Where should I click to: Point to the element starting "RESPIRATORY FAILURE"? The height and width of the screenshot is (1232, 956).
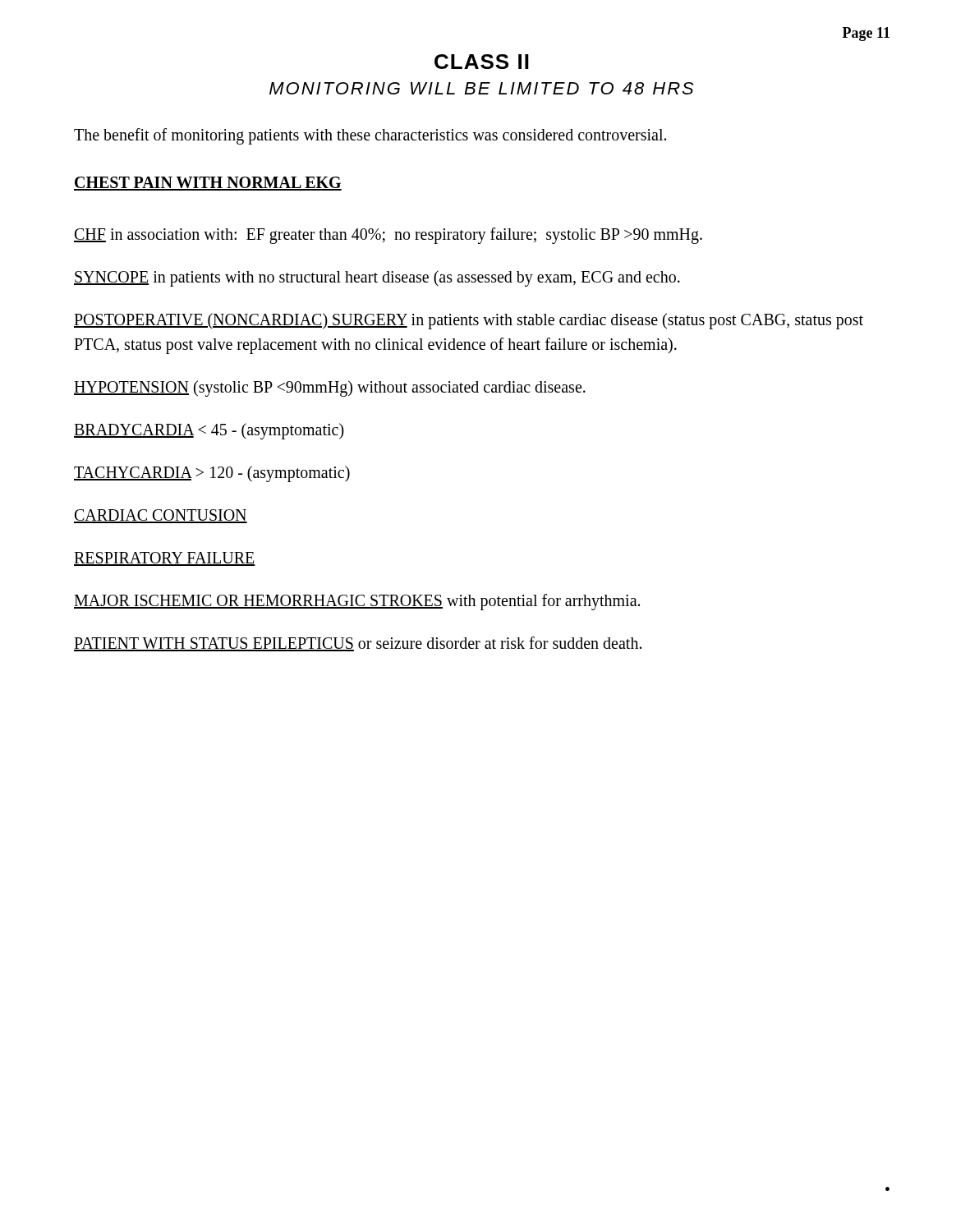point(164,558)
